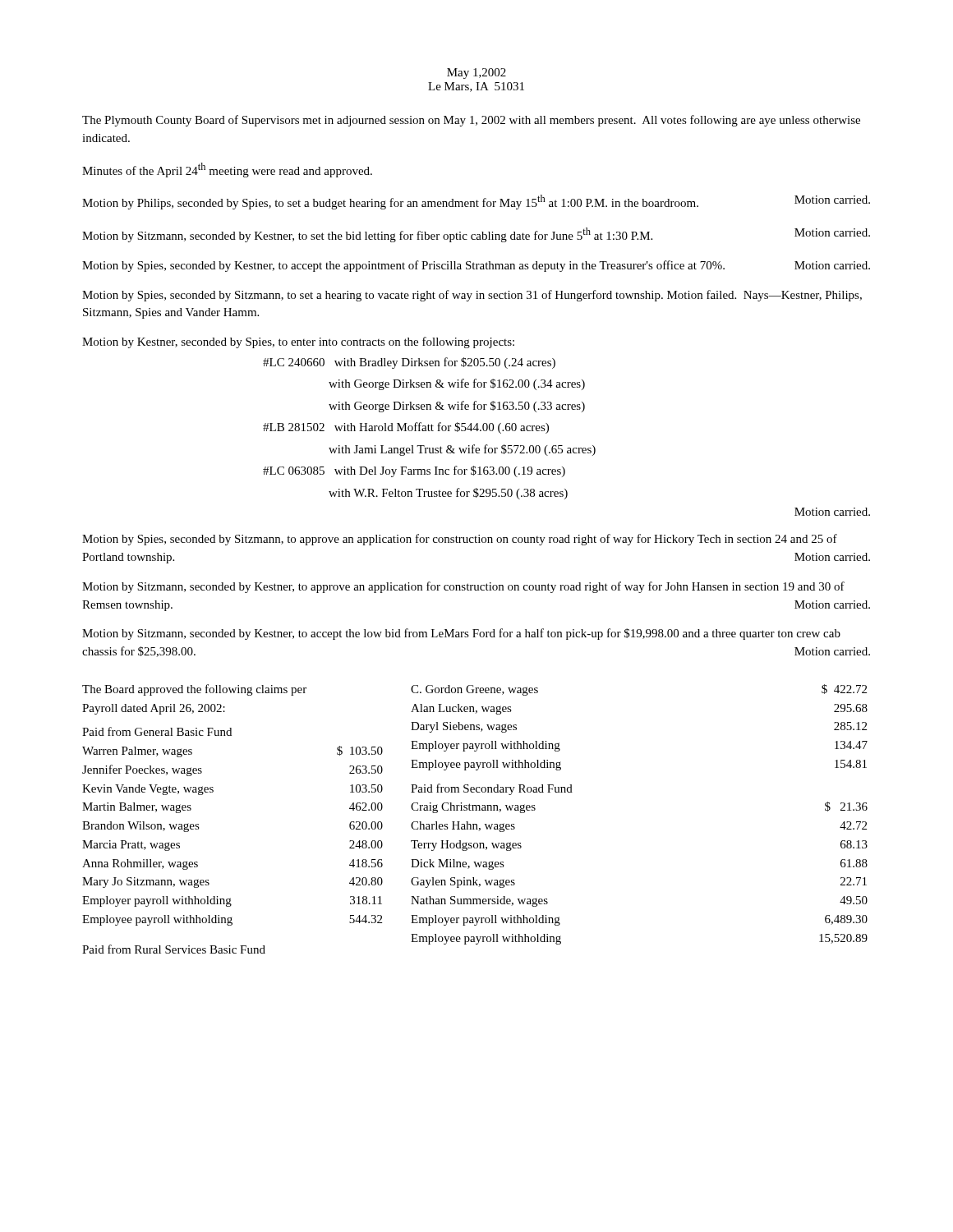Where is the passage that starts "Minutes of the April 24th"?
This screenshot has width=953, height=1232.
point(227,170)
